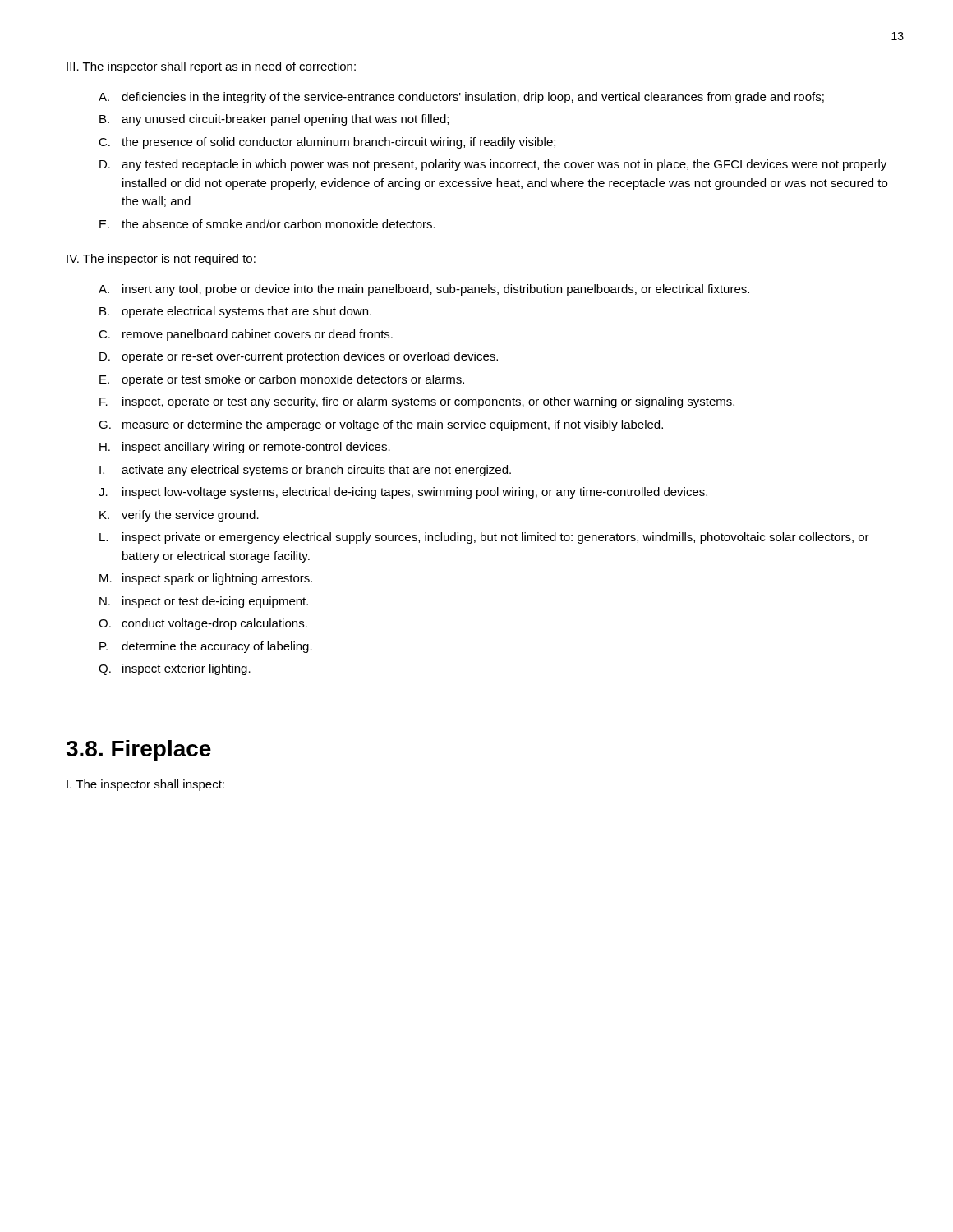Find the list item with the text "E. operate or test smoke or carbon monoxide"
This screenshot has width=953, height=1232.
[282, 380]
